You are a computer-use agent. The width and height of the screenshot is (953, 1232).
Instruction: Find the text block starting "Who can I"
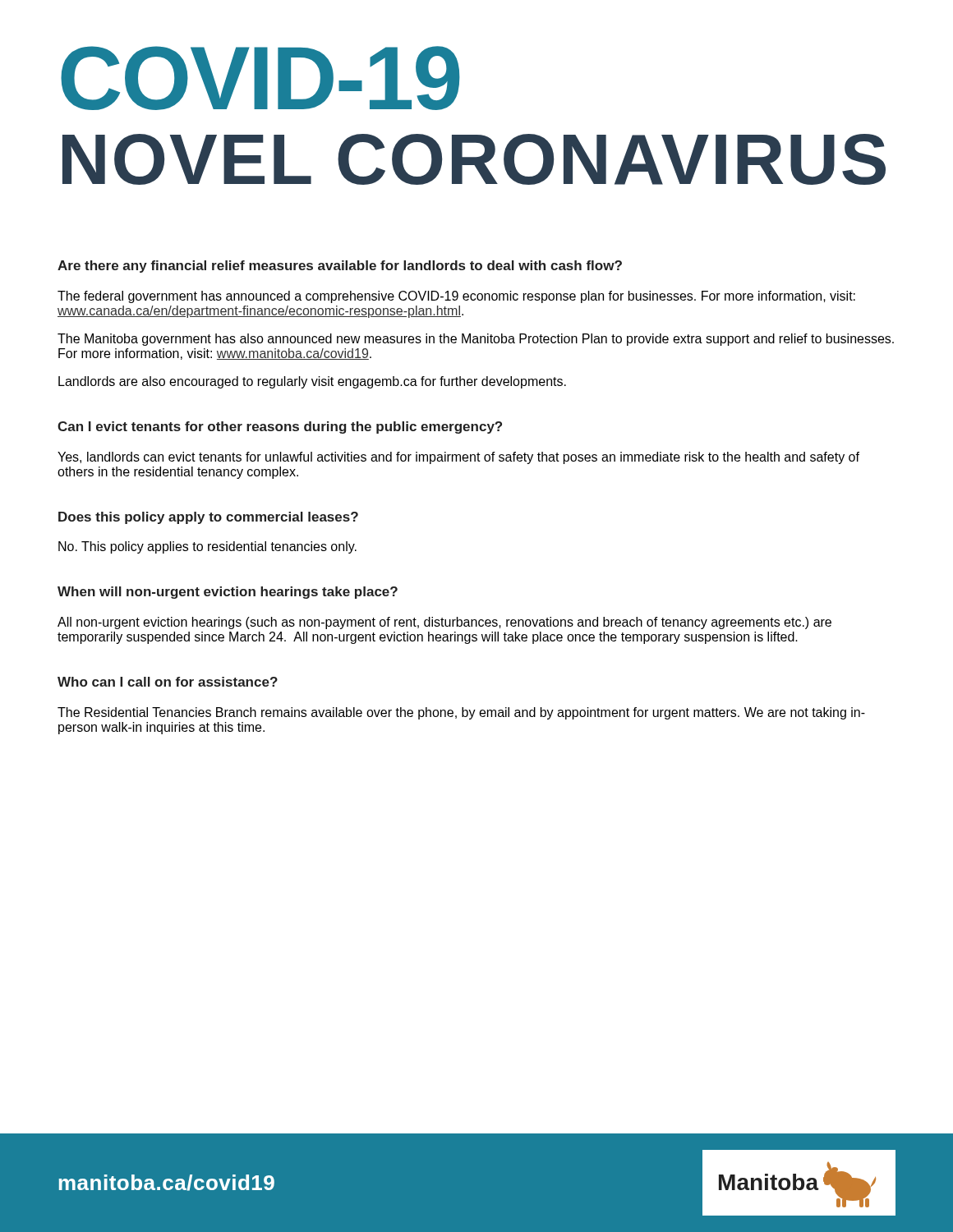[168, 682]
